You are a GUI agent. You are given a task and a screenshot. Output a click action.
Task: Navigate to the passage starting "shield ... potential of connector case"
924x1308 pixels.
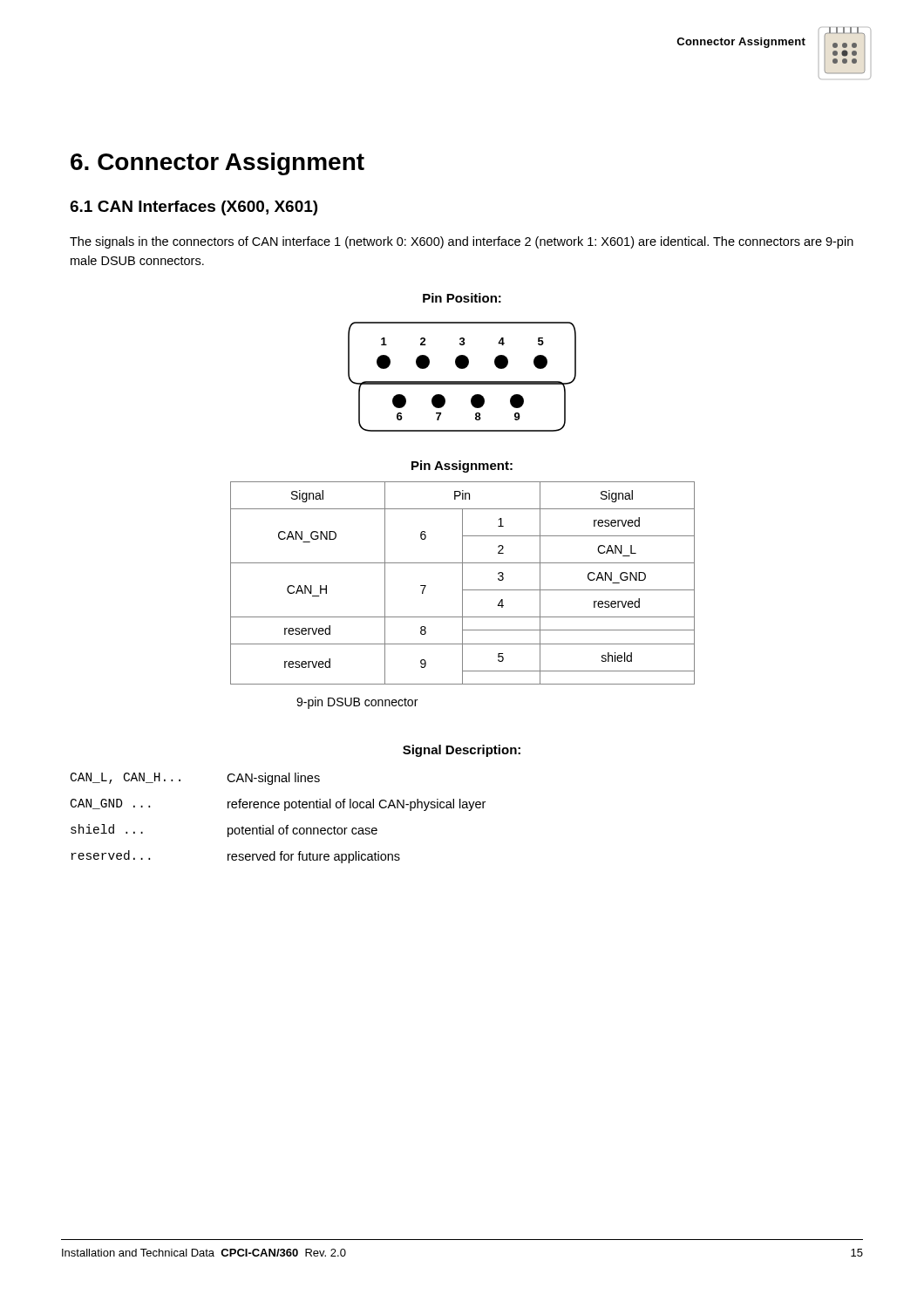coord(224,830)
